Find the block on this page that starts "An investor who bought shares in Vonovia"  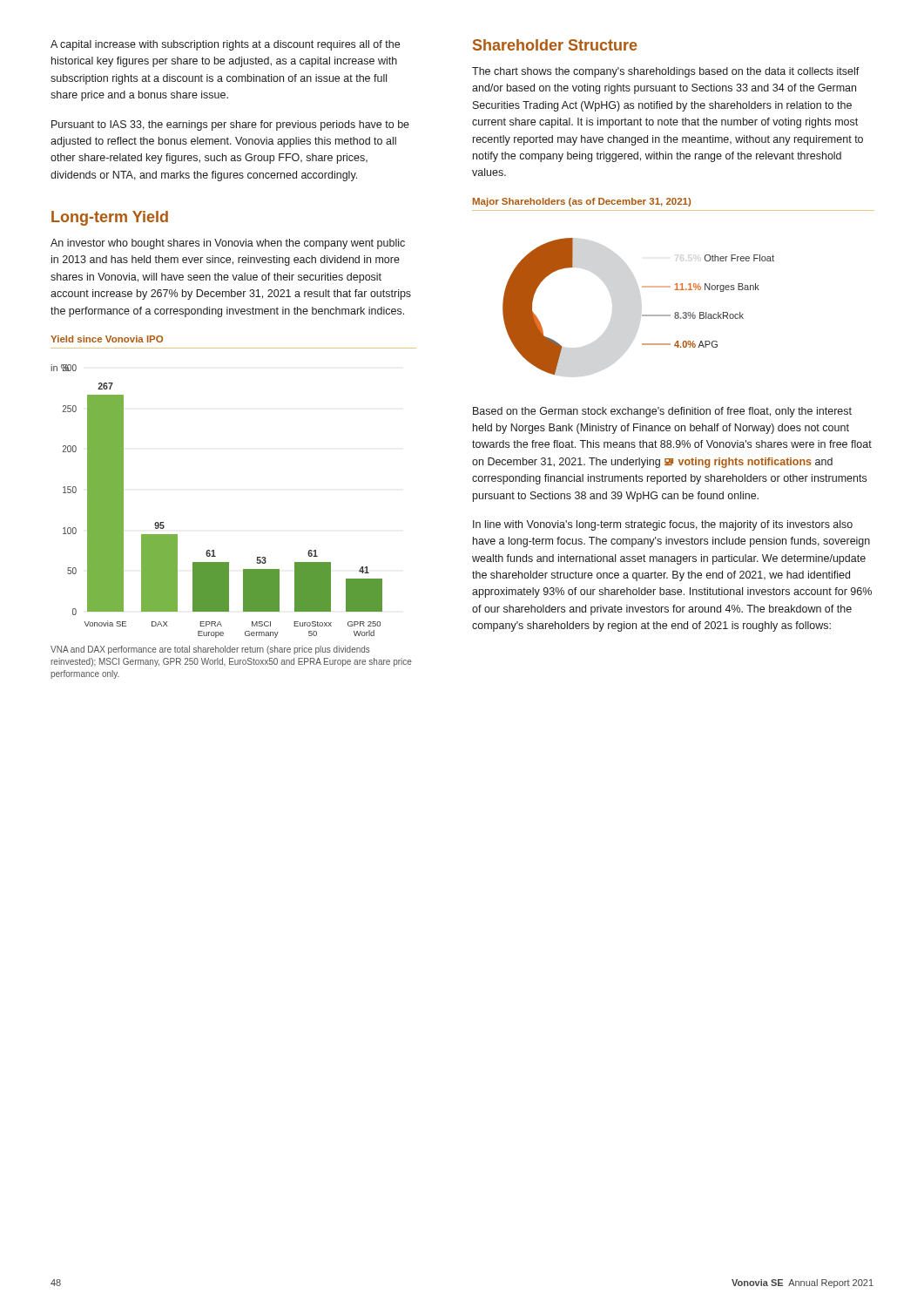point(231,277)
